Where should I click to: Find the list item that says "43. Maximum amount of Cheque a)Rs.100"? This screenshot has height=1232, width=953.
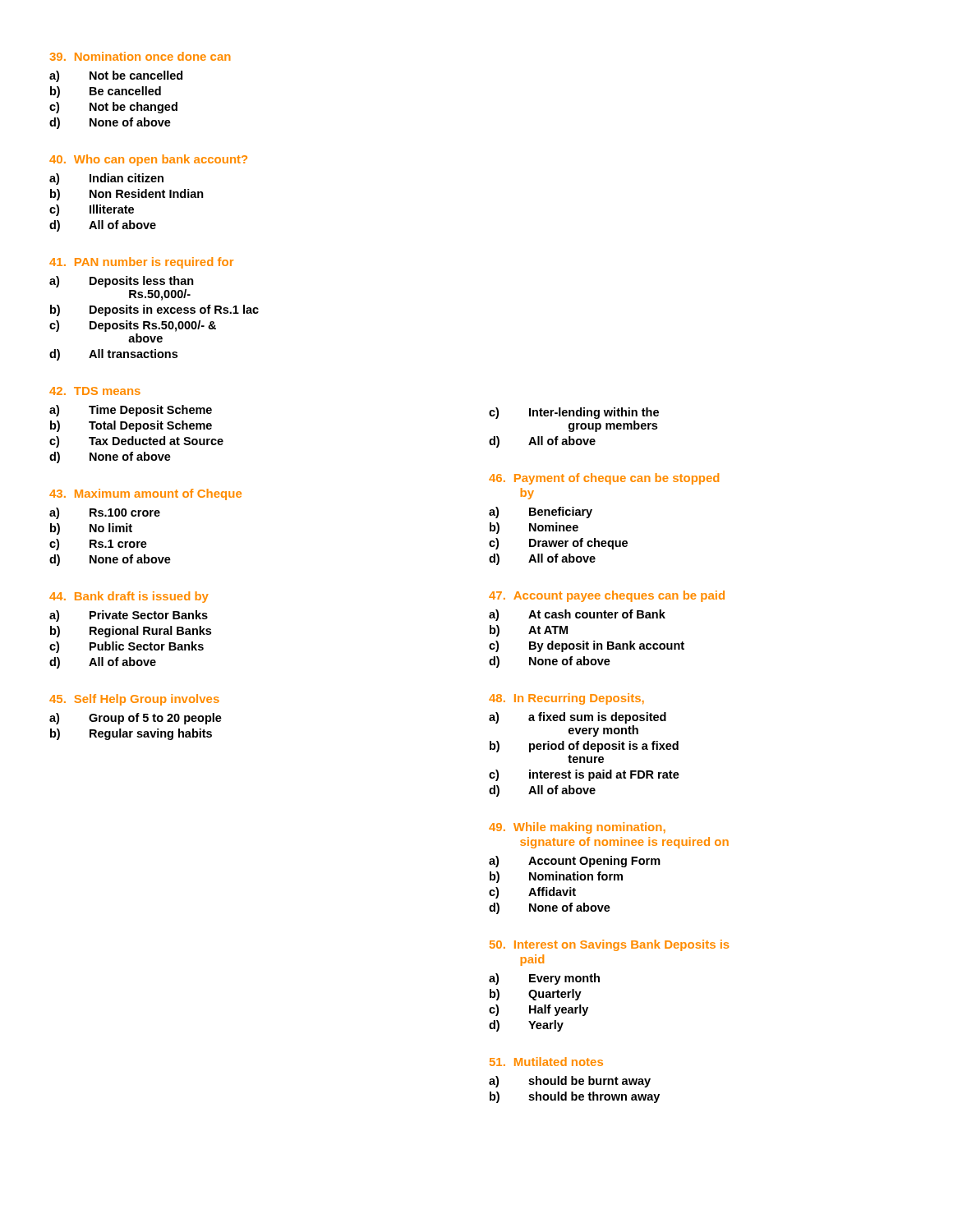(x=145, y=494)
